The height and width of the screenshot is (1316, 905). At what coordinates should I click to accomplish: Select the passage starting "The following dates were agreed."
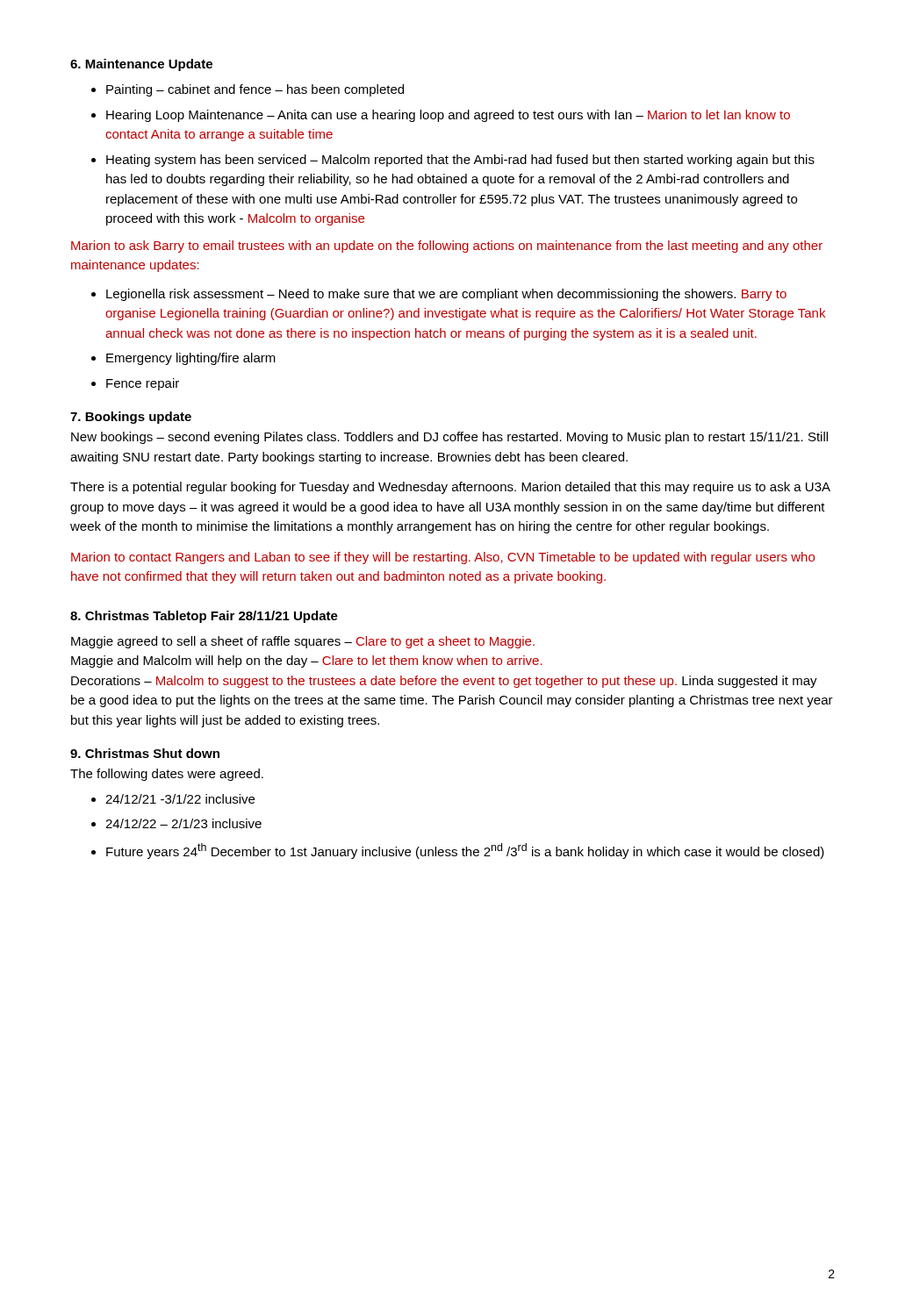167,773
